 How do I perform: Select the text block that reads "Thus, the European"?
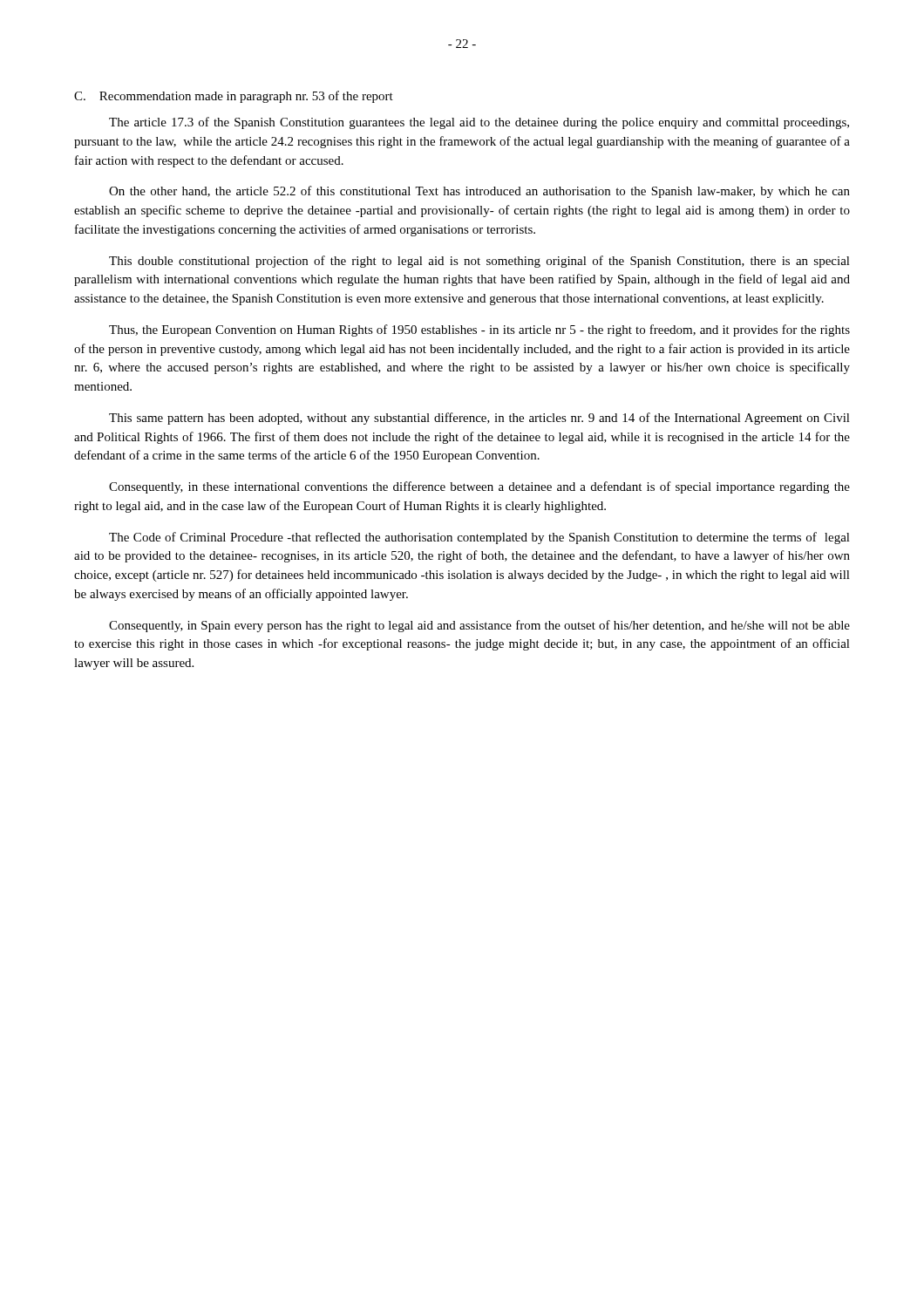pos(462,358)
